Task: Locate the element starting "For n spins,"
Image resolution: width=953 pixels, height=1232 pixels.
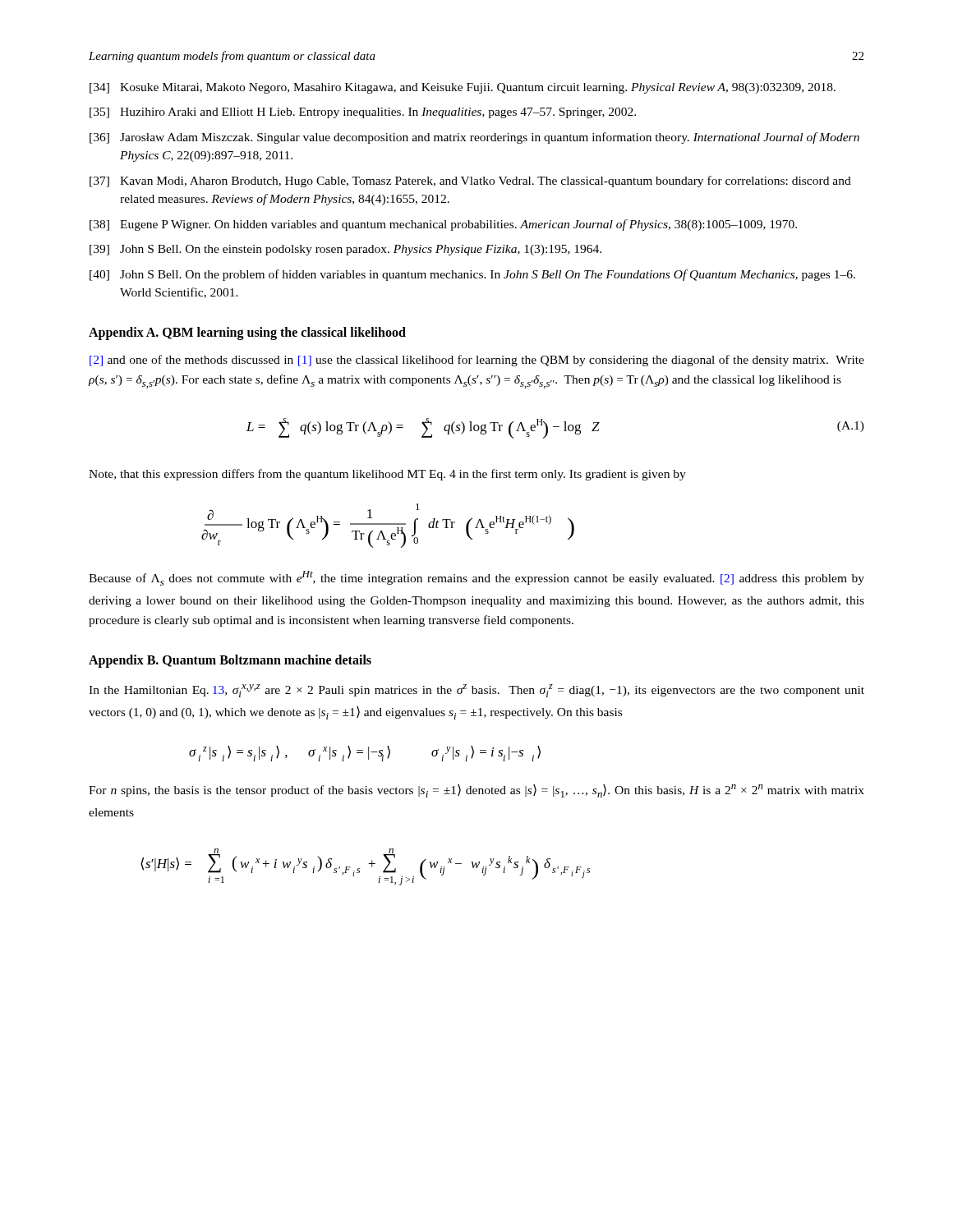Action: (x=476, y=799)
